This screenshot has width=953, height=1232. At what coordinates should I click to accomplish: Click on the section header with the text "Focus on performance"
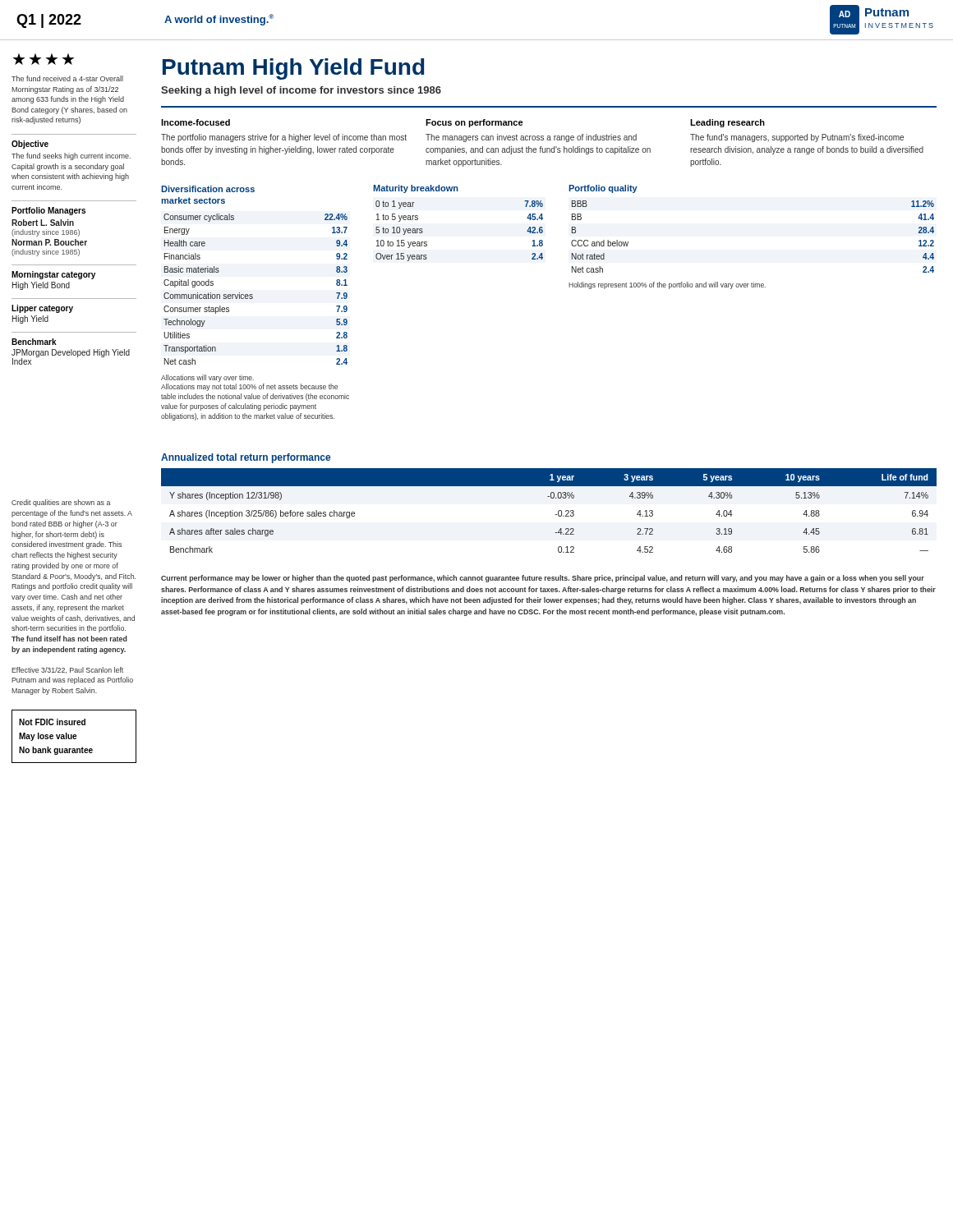point(474,122)
